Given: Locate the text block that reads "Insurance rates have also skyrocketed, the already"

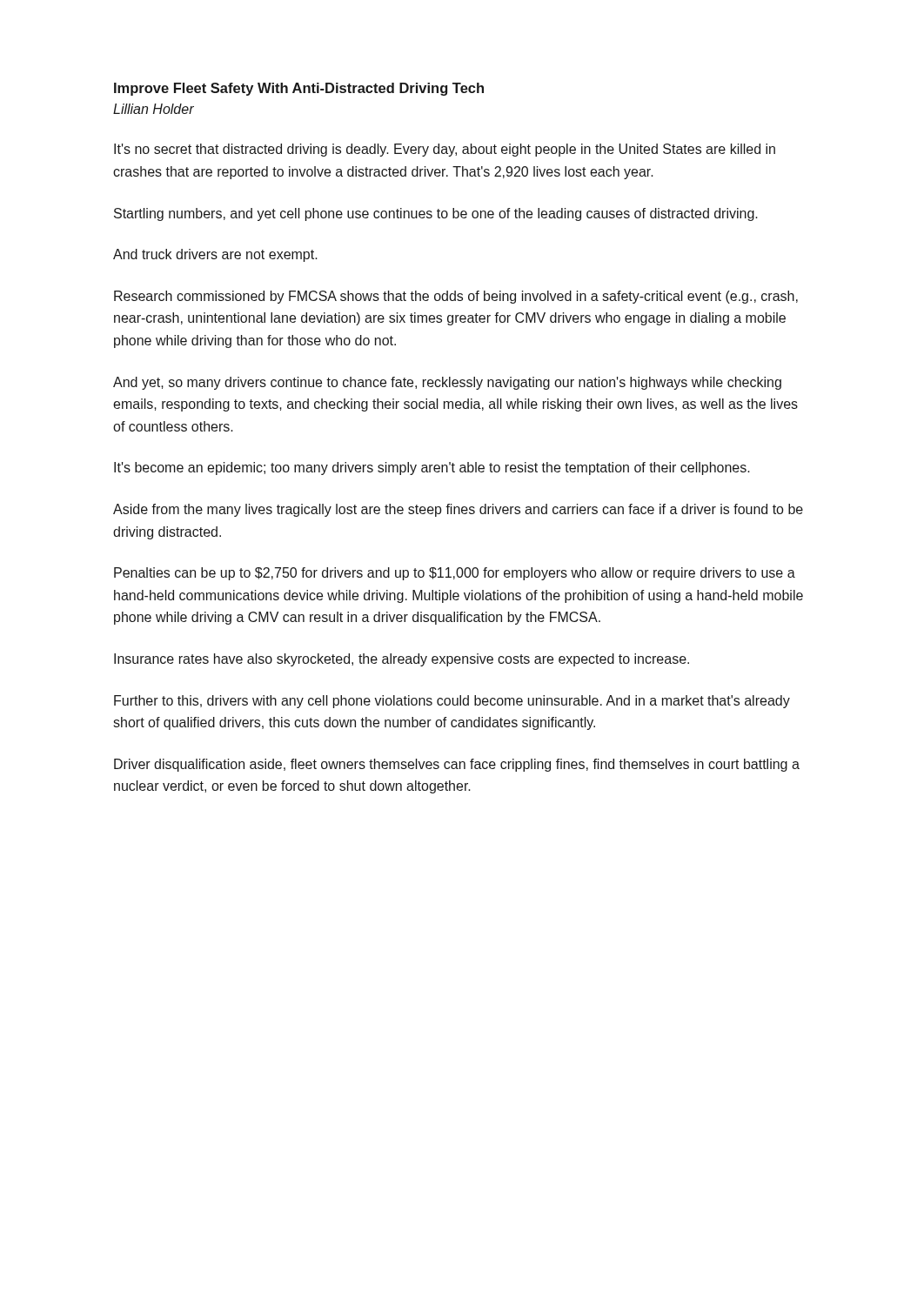Looking at the screenshot, I should (x=402, y=659).
